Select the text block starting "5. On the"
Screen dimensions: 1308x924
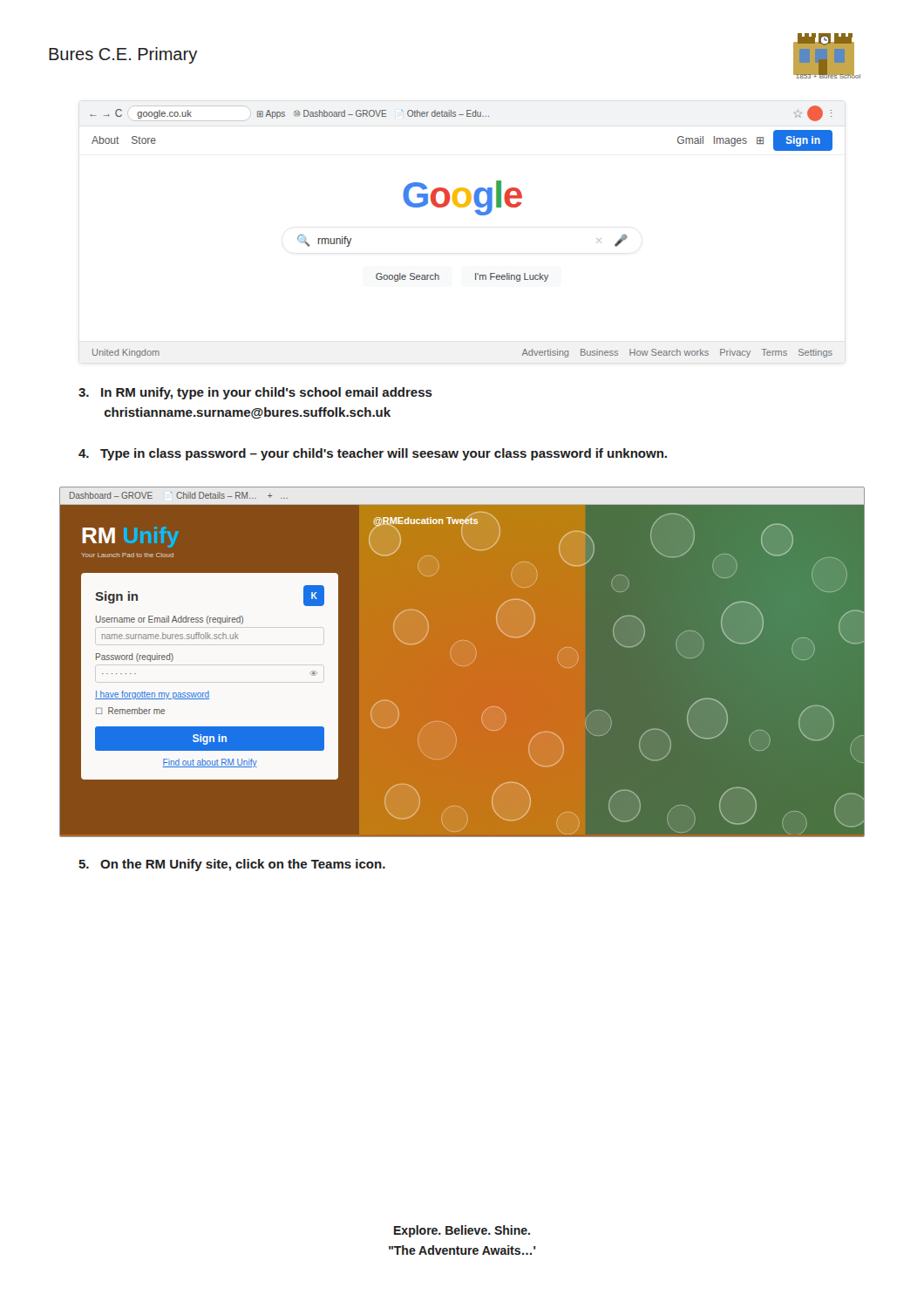point(232,864)
